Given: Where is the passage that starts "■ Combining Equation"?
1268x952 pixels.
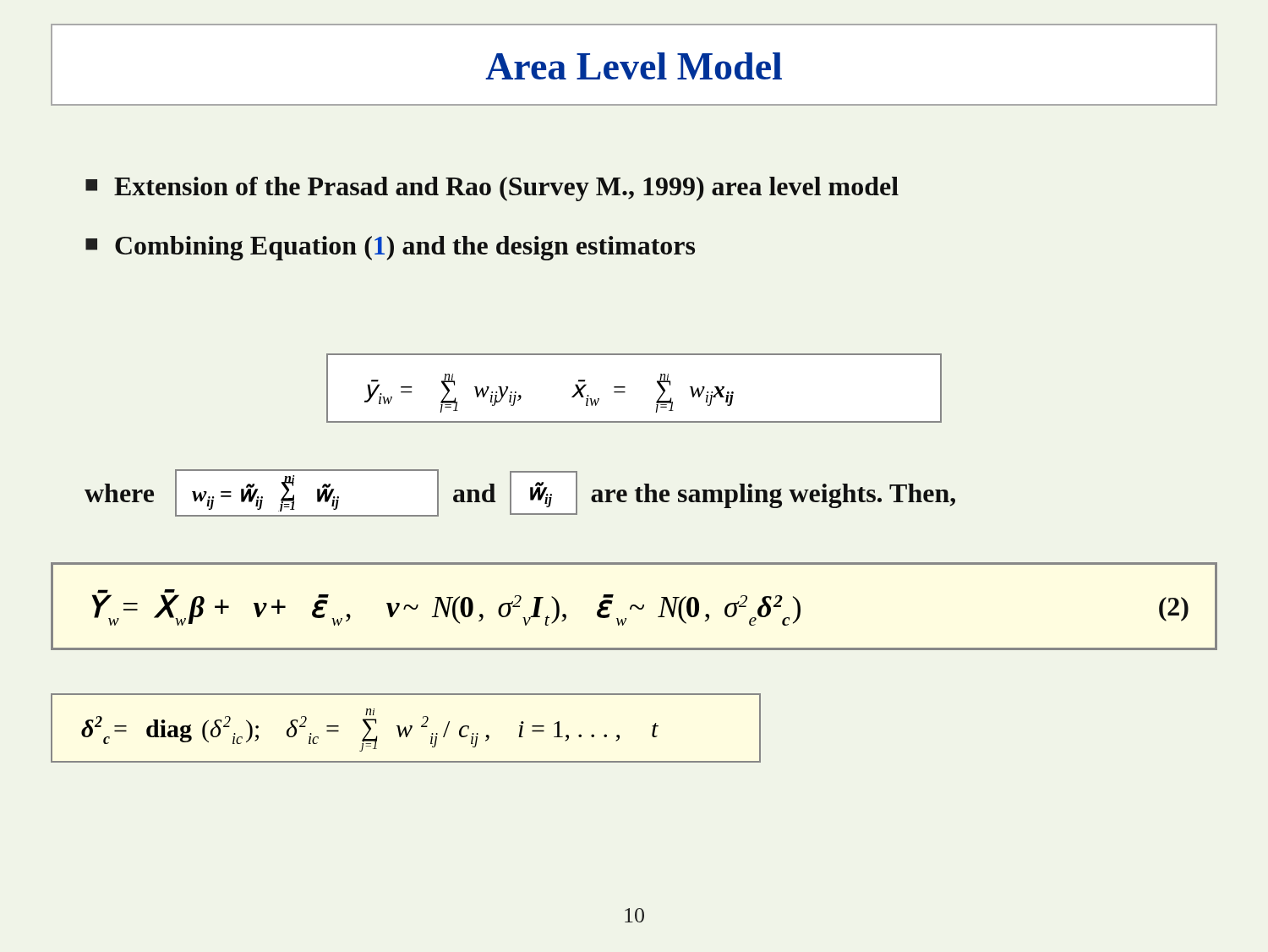Looking at the screenshot, I should (390, 246).
